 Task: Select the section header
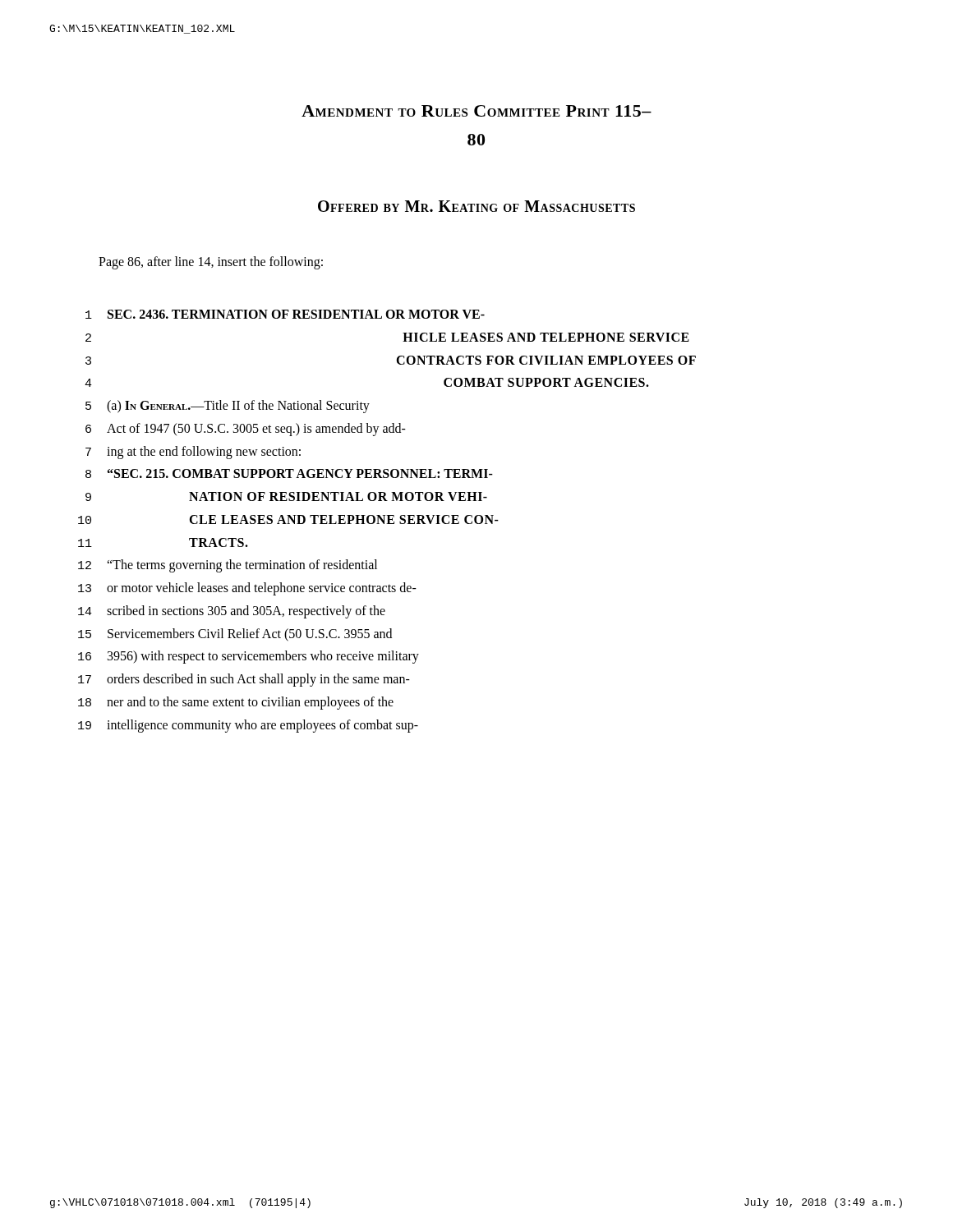point(476,206)
